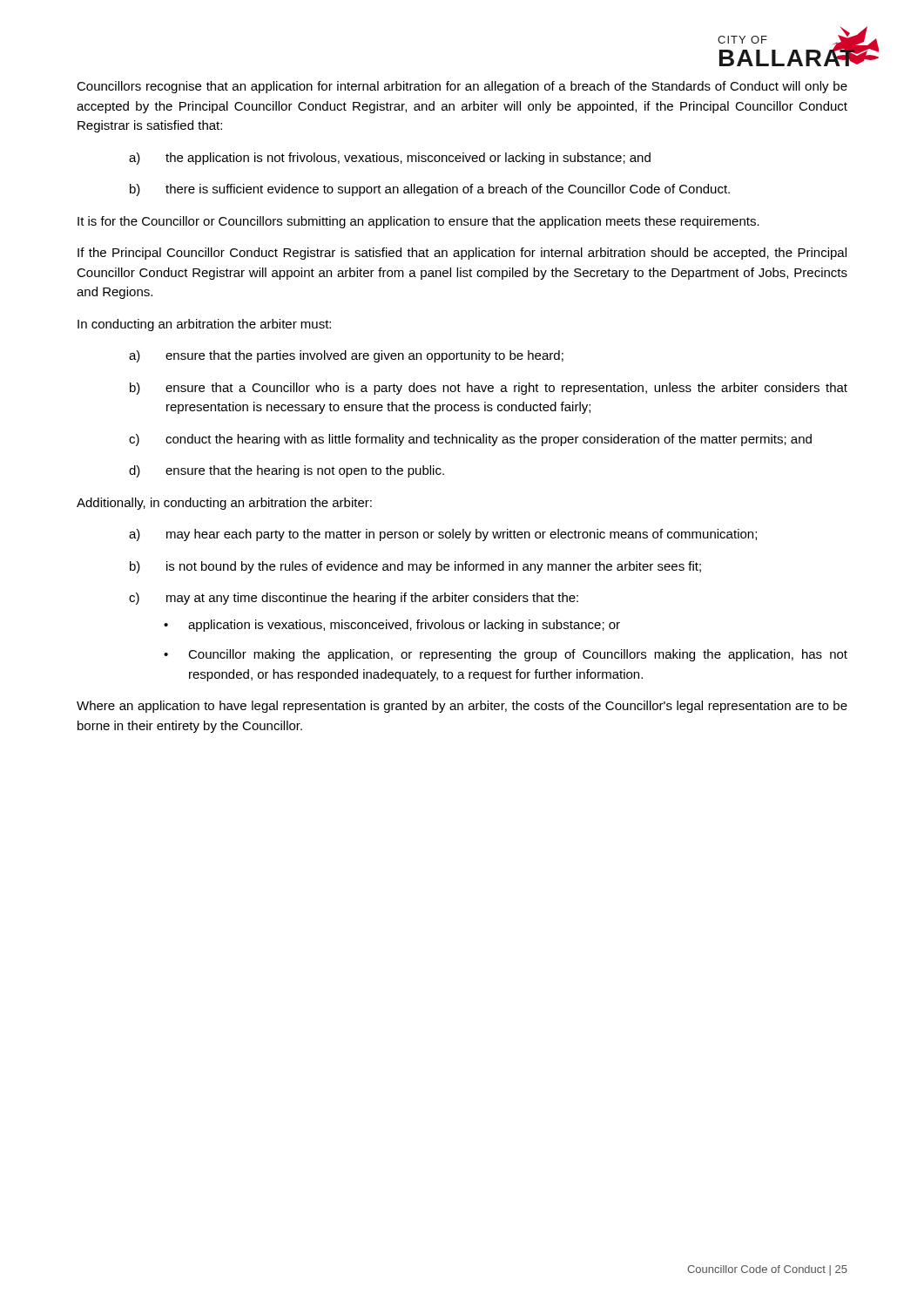Navigate to the element starting "In conducting an arbitration"
The height and width of the screenshot is (1307, 924).
pos(204,323)
